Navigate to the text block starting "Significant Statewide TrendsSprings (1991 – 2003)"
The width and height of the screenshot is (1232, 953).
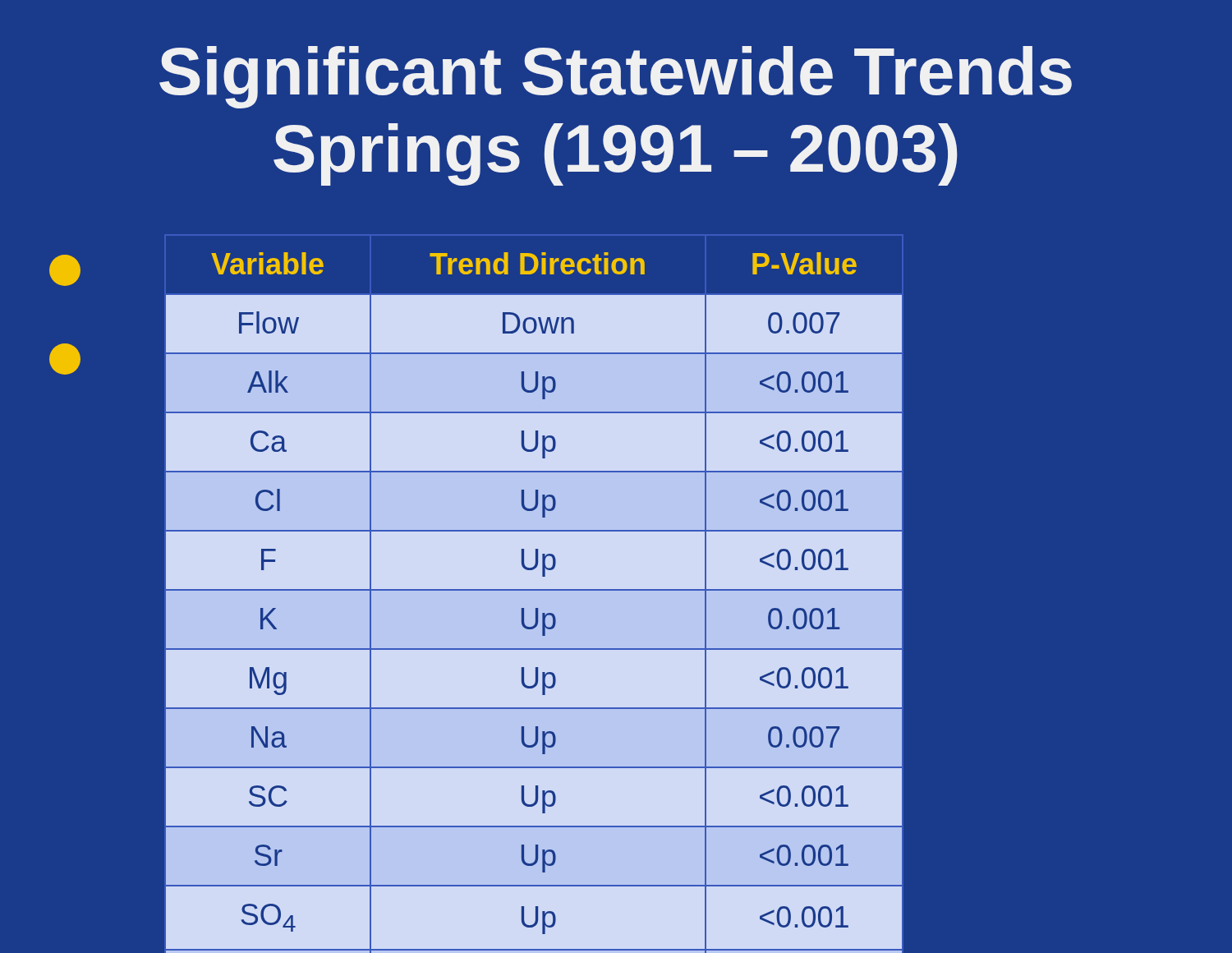tap(616, 110)
